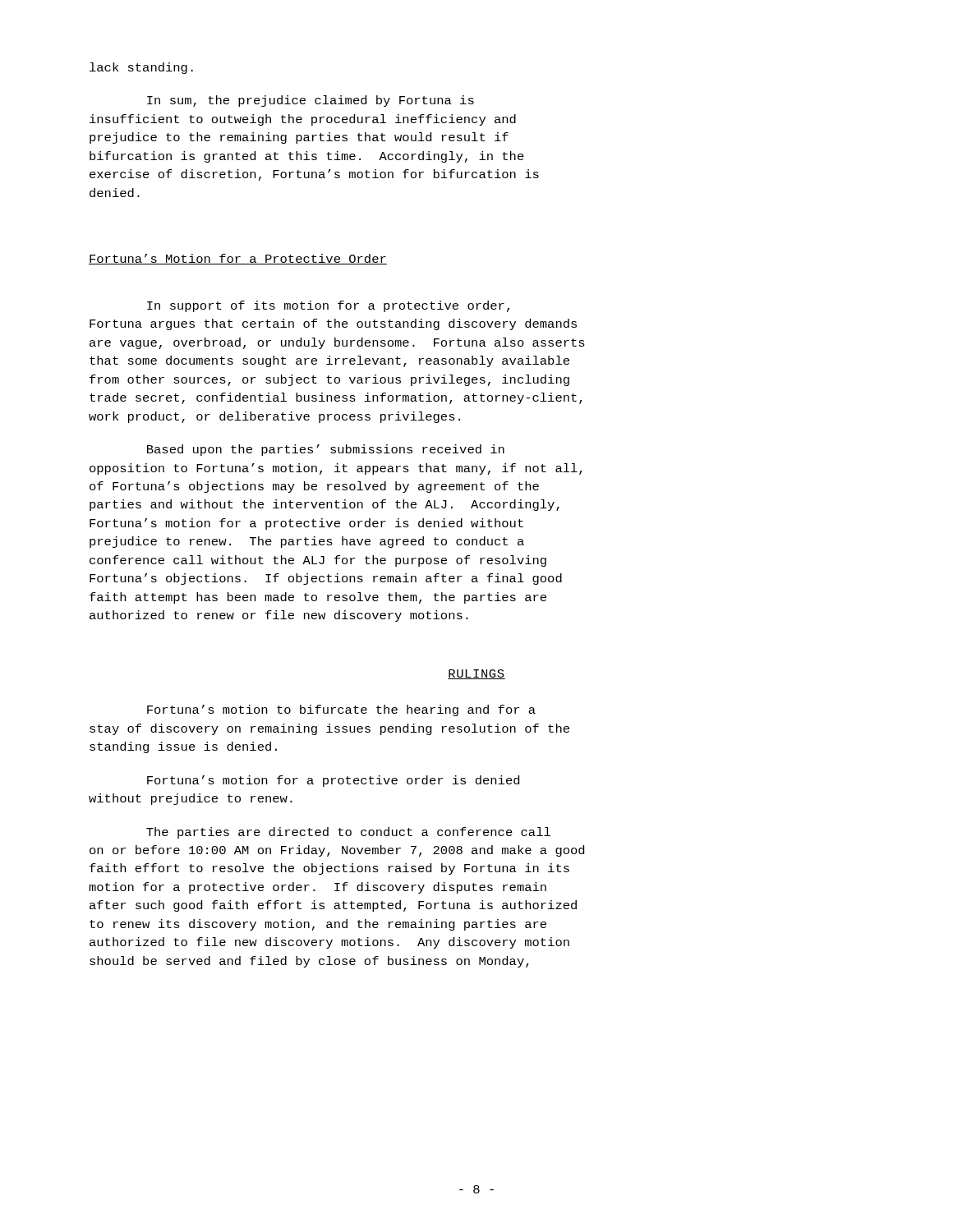Viewport: 953px width, 1232px height.
Task: Click the passage that begins "In support of its motion"
Action: click(337, 362)
